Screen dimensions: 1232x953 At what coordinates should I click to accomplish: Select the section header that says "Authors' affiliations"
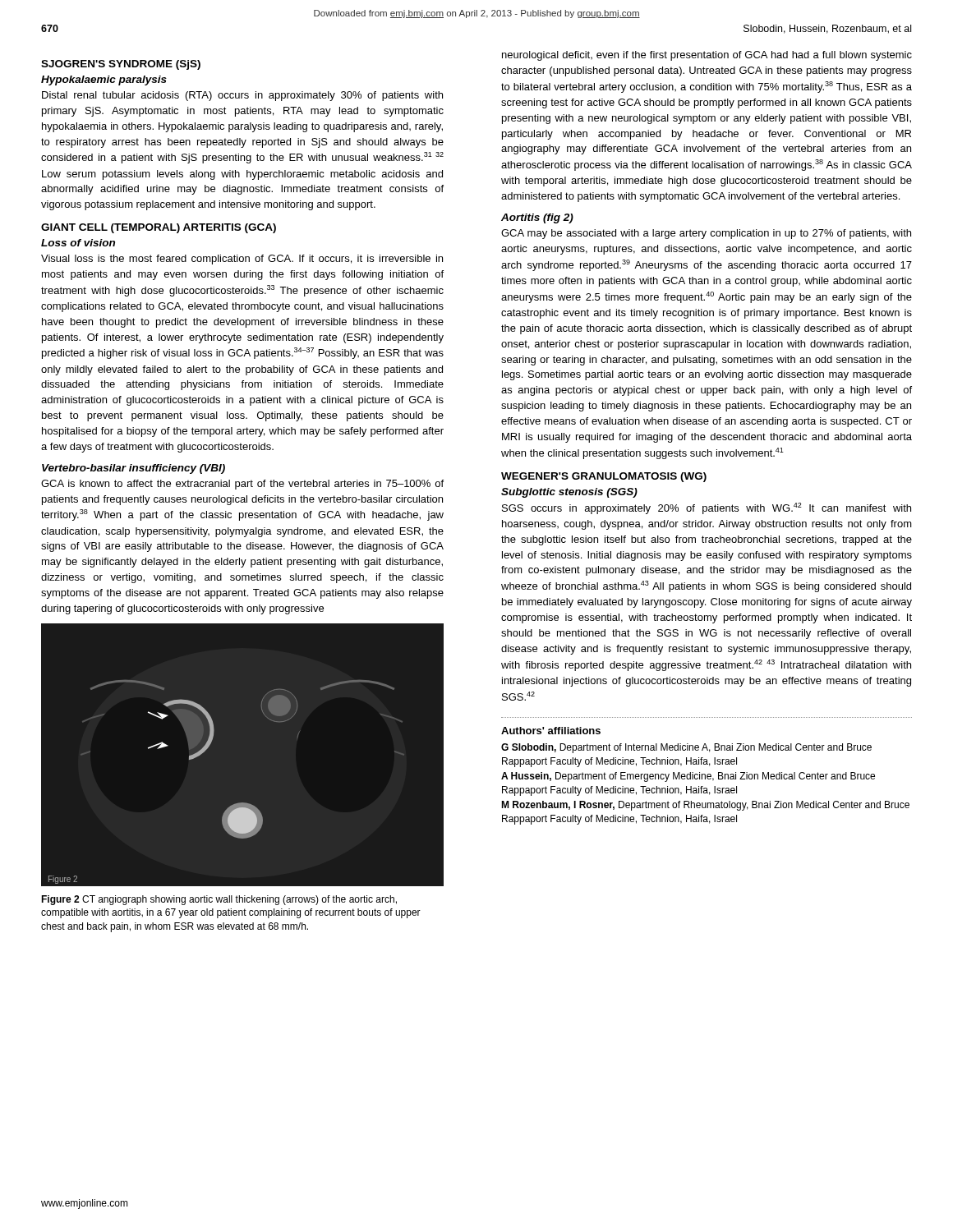coord(551,731)
